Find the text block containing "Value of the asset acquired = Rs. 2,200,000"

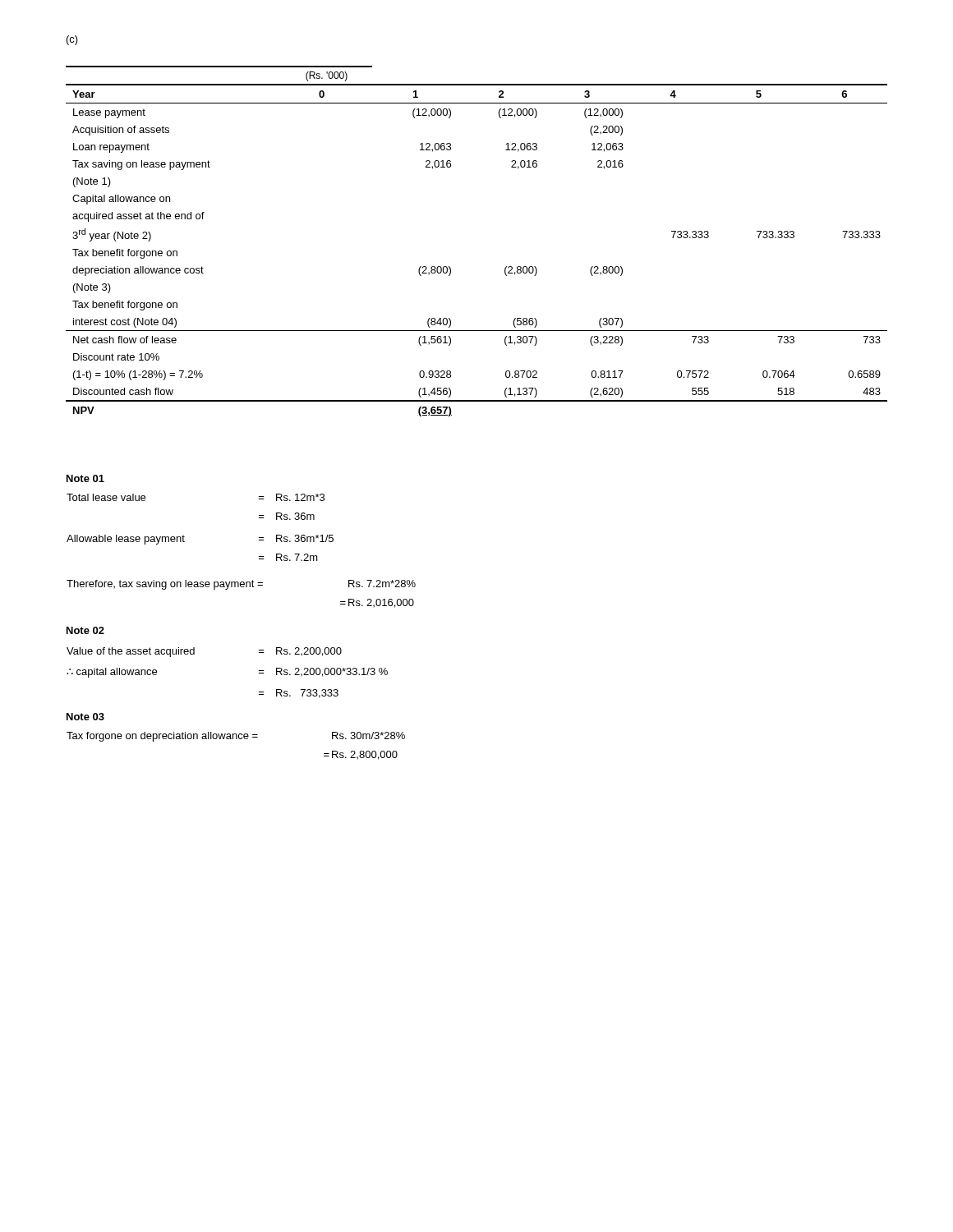point(131,652)
